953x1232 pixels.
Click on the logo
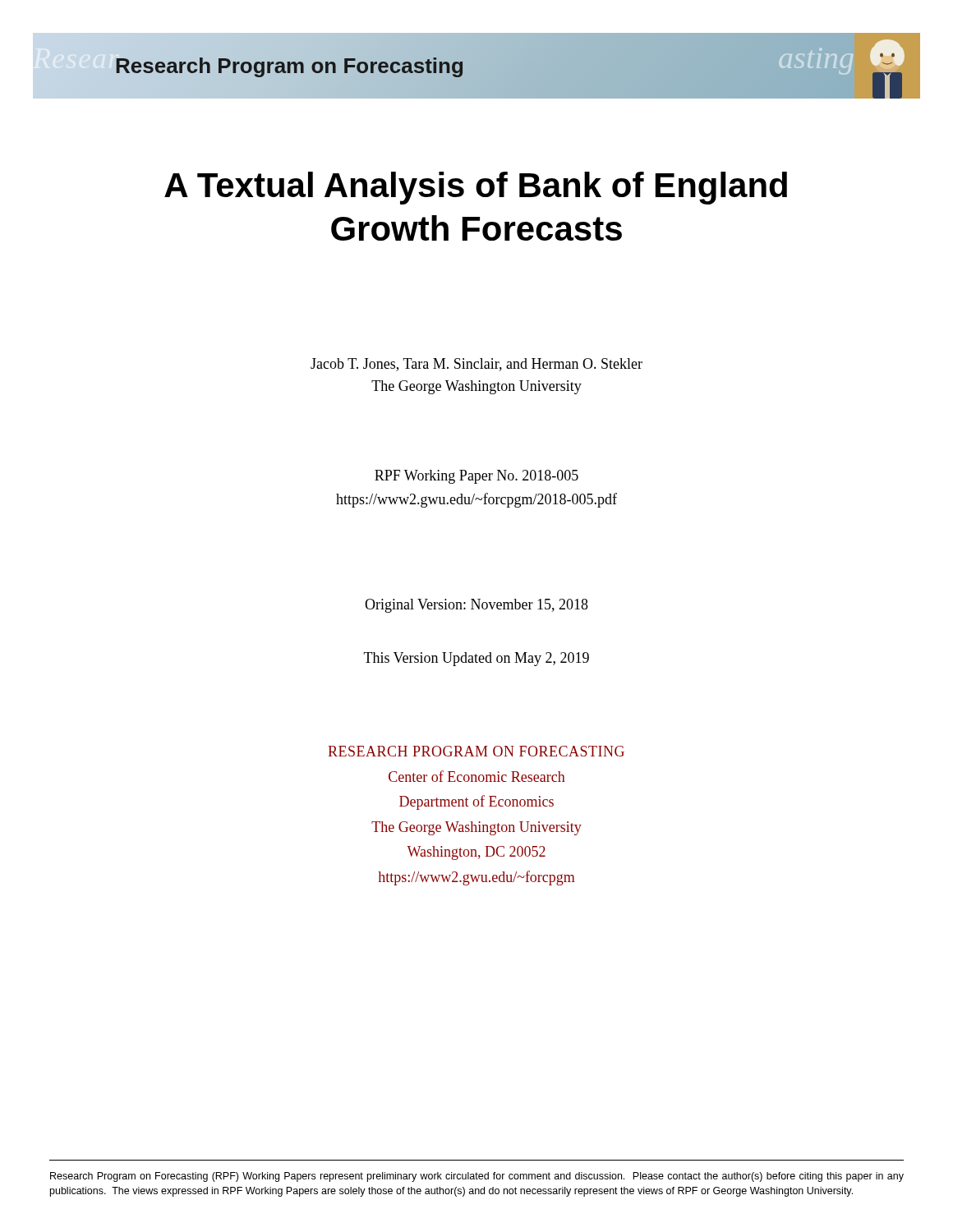pyautogui.click(x=476, y=66)
